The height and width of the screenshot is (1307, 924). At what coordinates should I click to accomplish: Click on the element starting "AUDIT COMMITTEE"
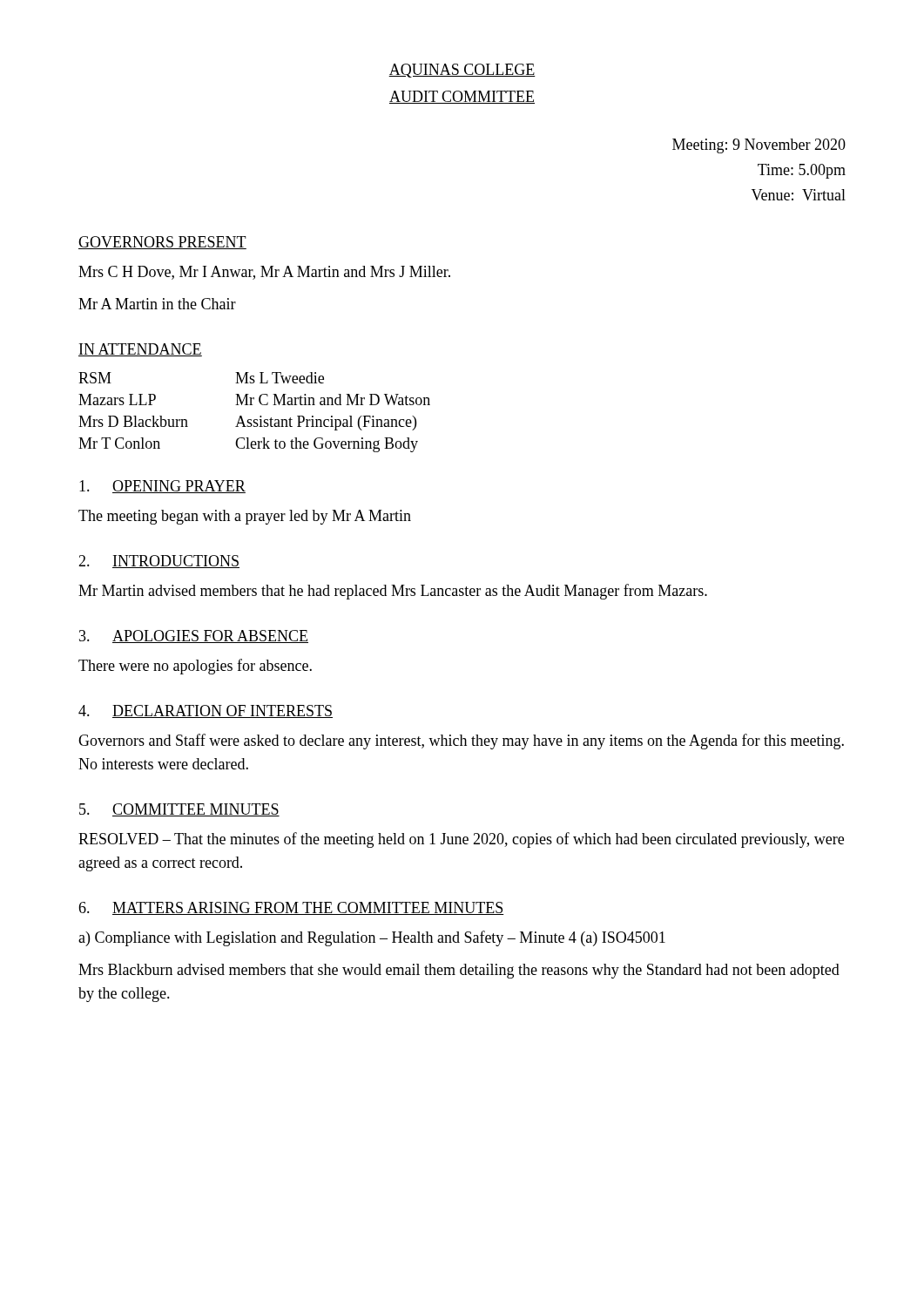tap(462, 97)
